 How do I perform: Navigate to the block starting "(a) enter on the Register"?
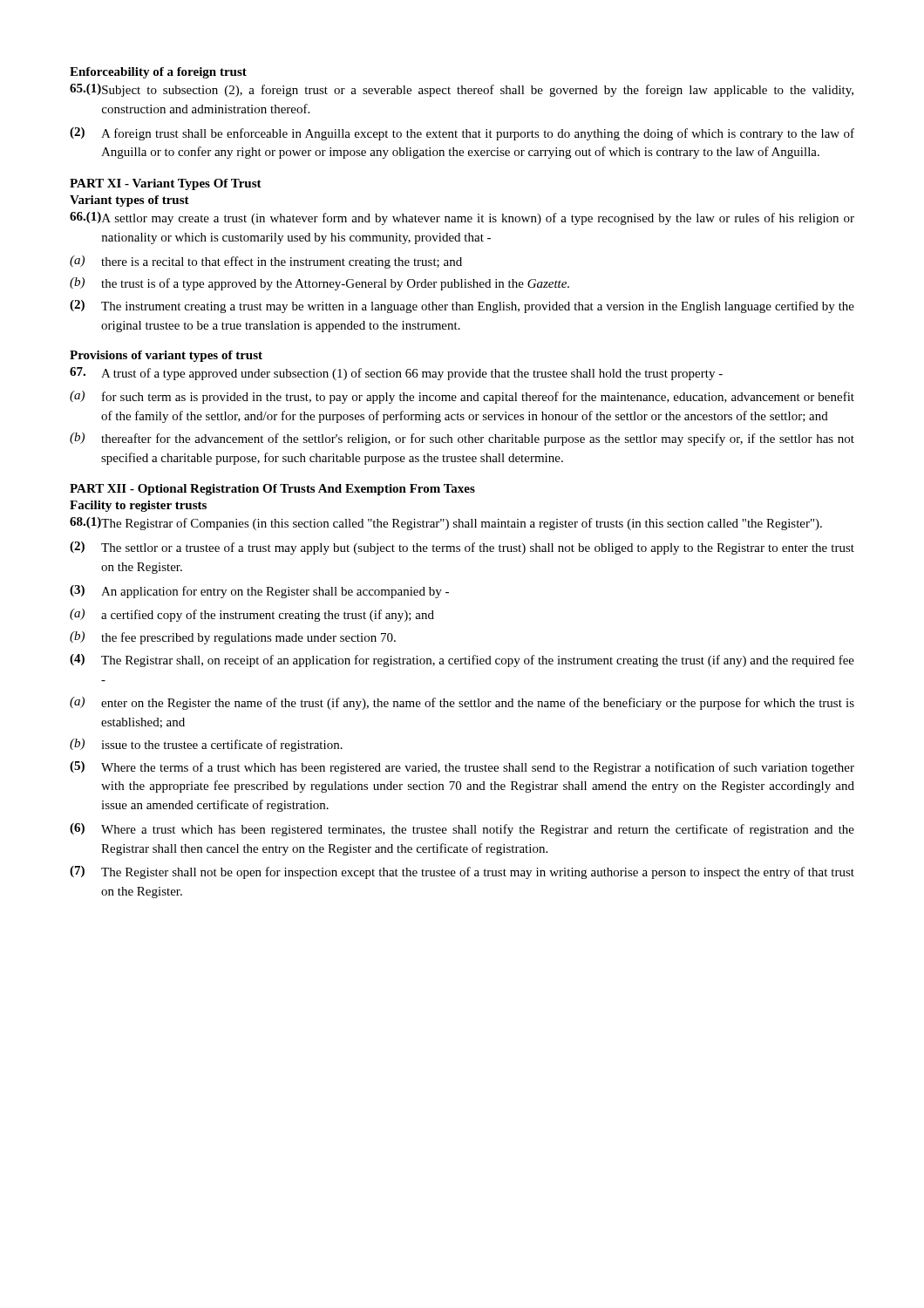tap(462, 713)
